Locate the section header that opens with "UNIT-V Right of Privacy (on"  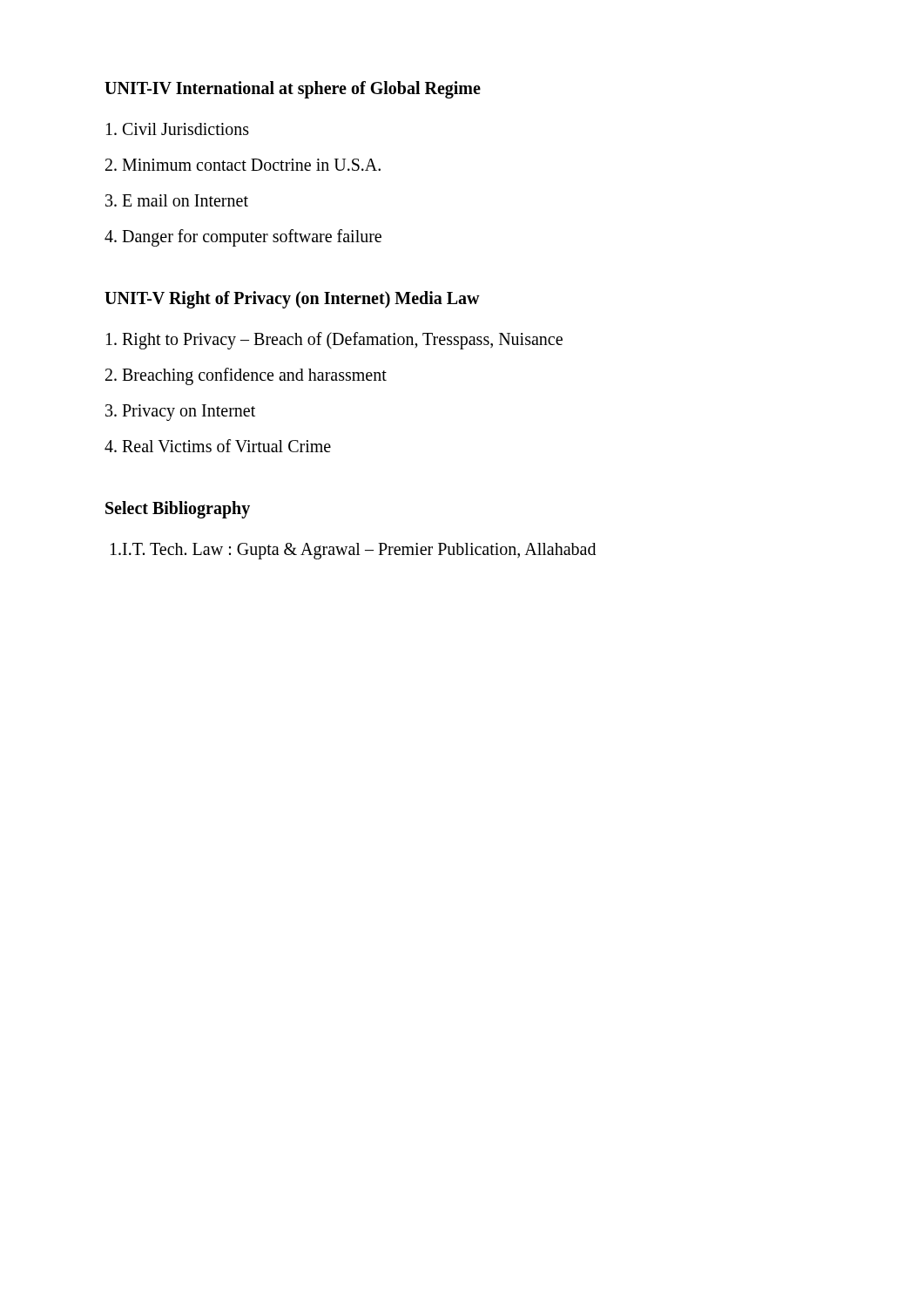pos(292,298)
